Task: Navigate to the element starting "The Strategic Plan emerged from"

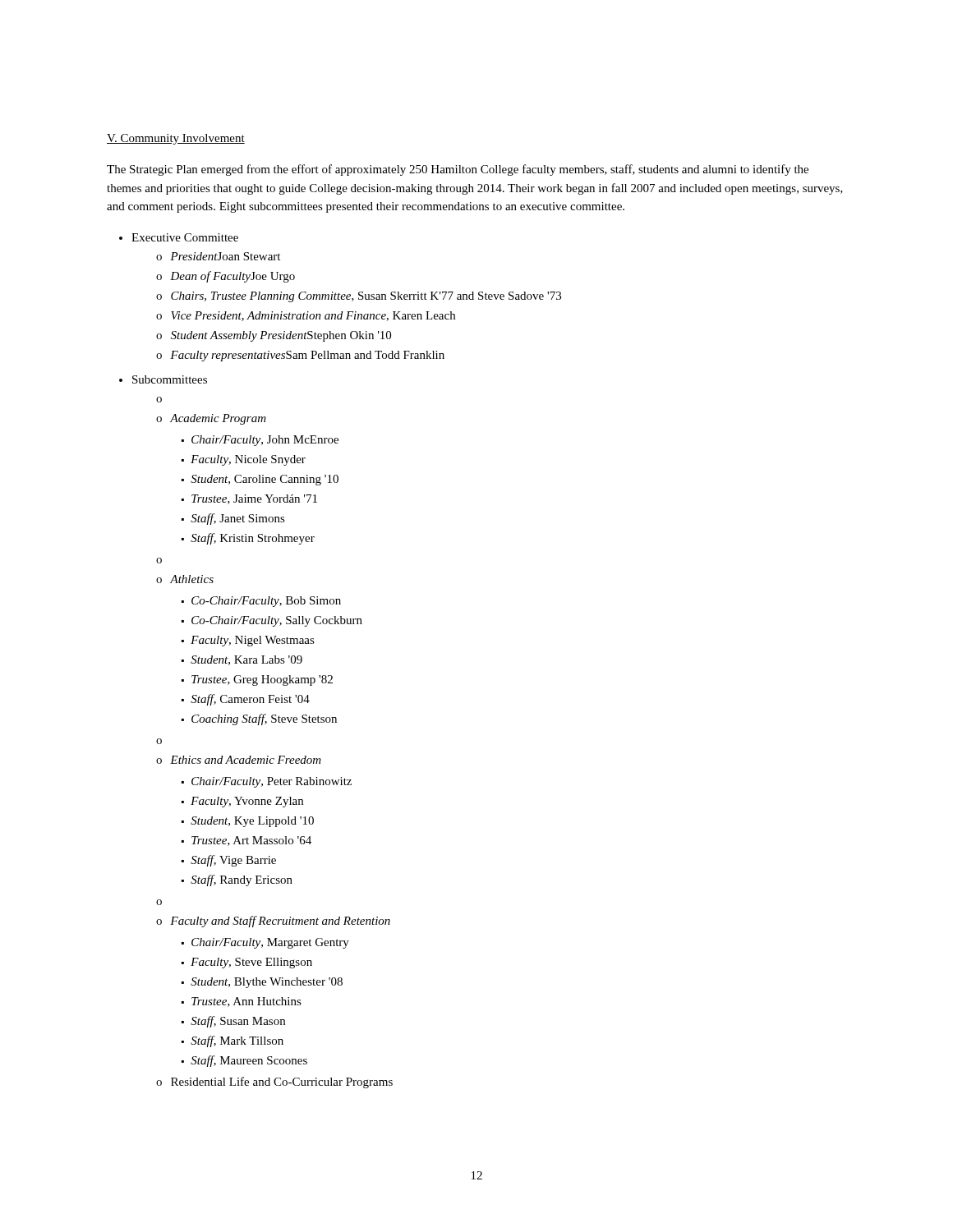Action: [475, 188]
